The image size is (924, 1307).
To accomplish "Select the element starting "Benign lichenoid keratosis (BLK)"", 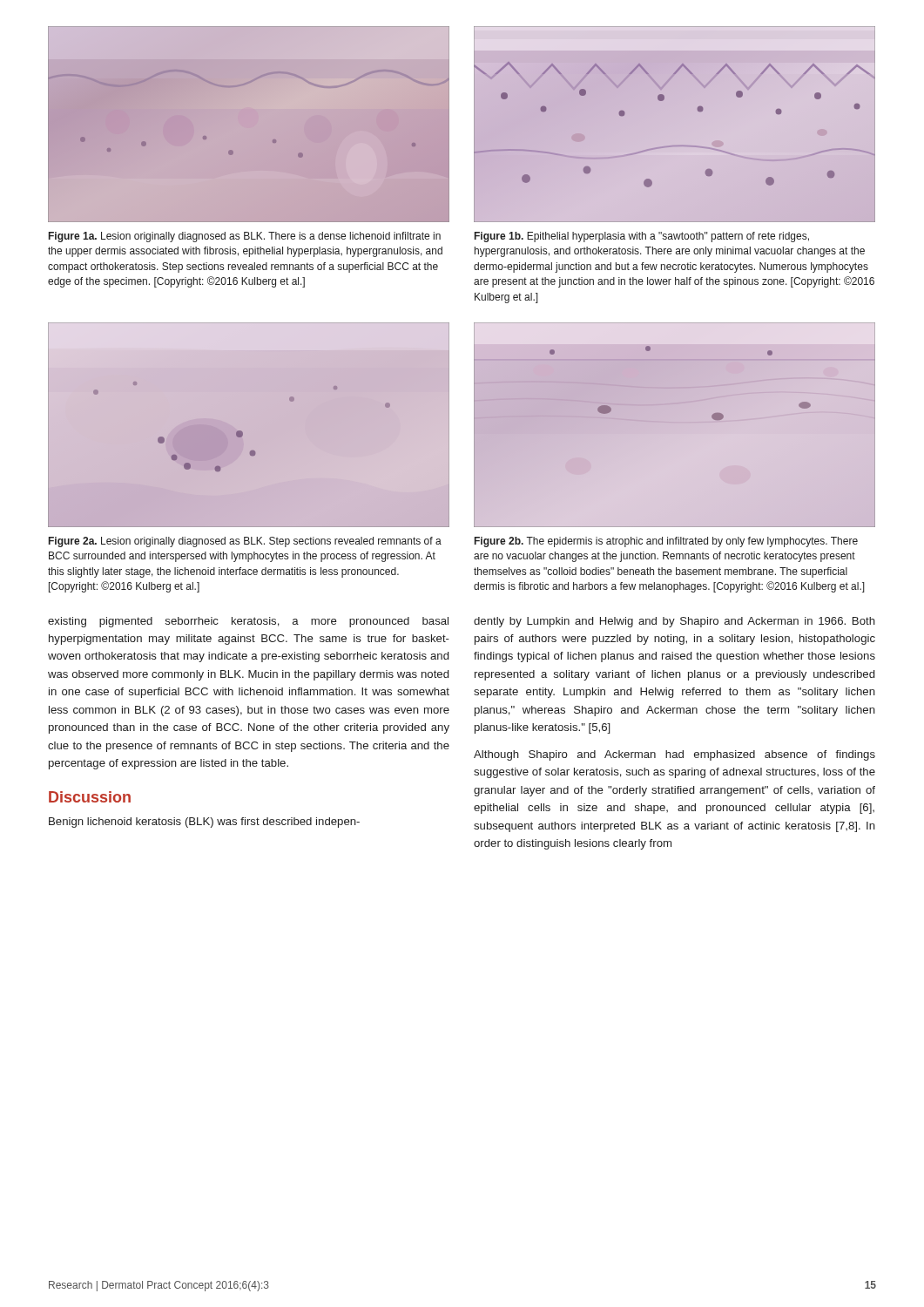I will coord(204,821).
